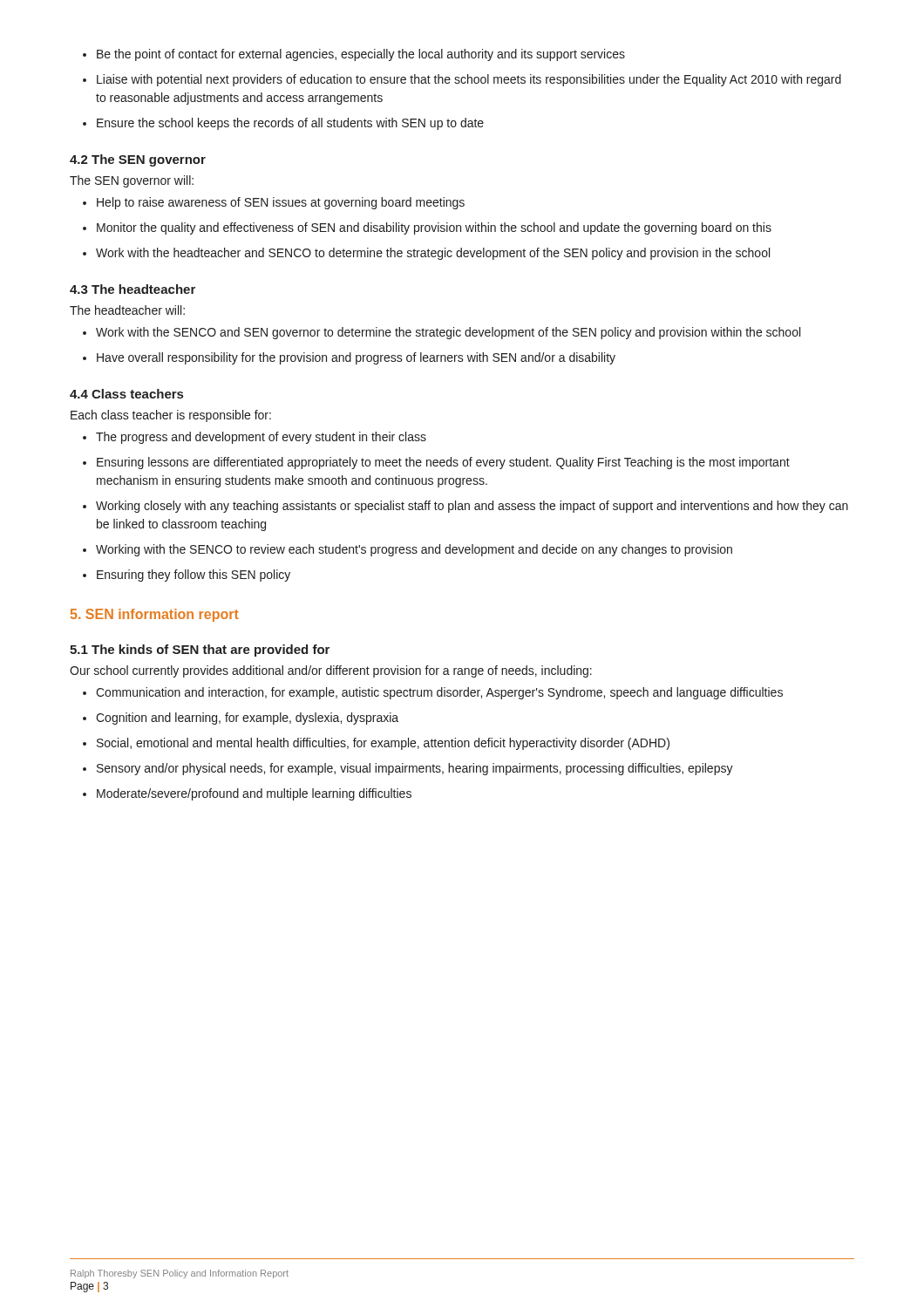Click on the text starting "4.4 Class teachers"
The image size is (924, 1308).
(127, 394)
